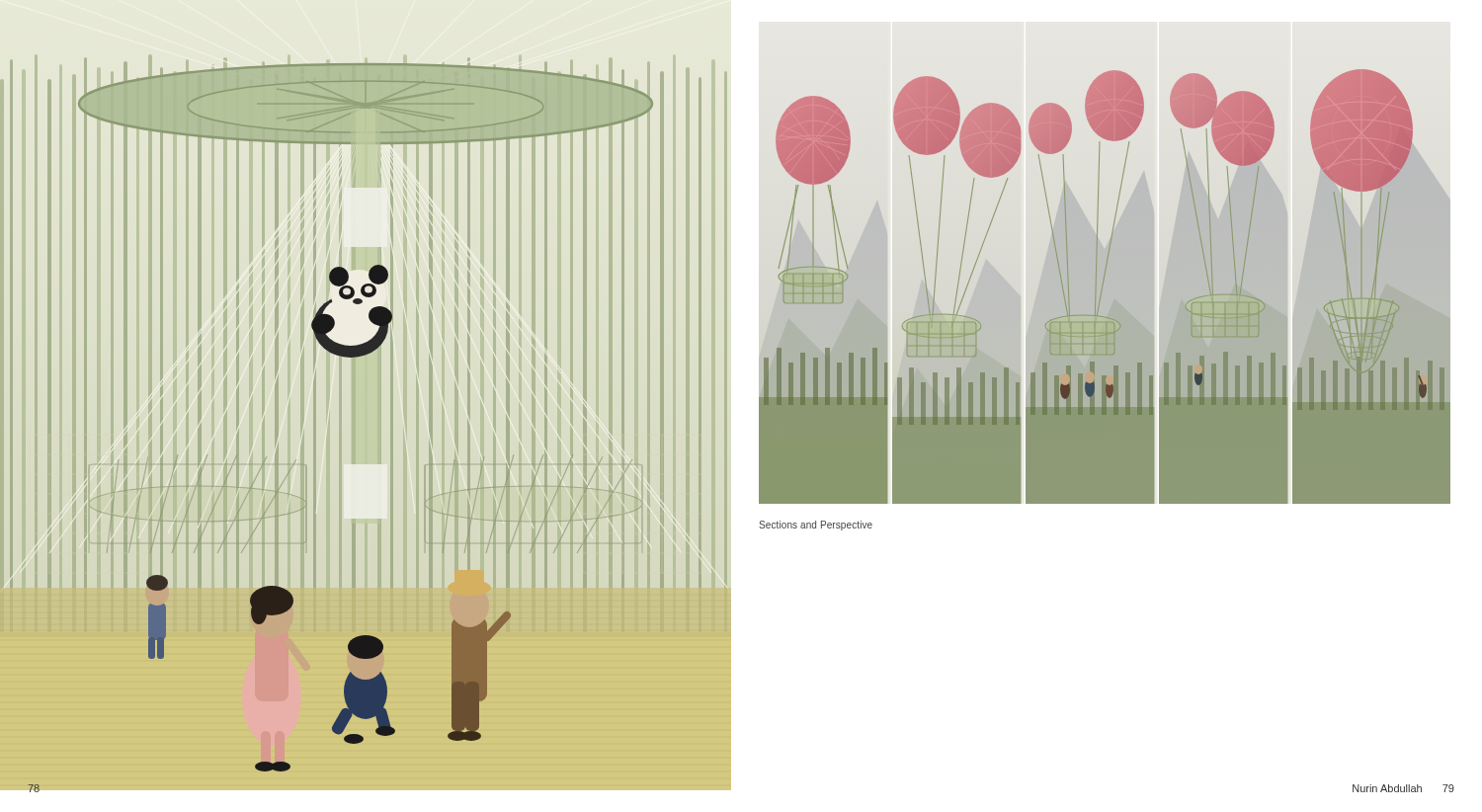Point to the text starting "Sections and Perspective"

(816, 525)
